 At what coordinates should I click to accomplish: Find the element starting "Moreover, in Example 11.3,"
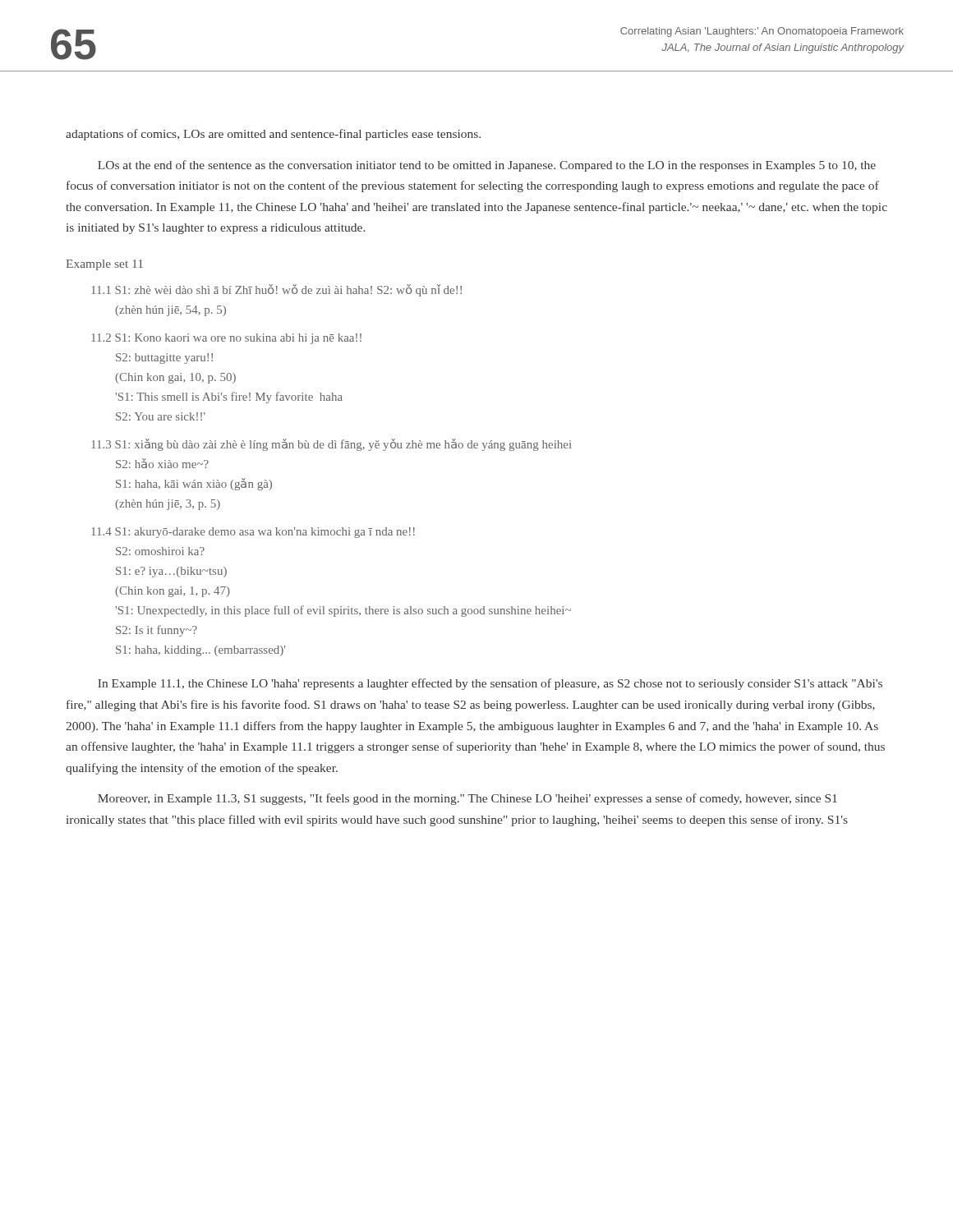(x=457, y=809)
